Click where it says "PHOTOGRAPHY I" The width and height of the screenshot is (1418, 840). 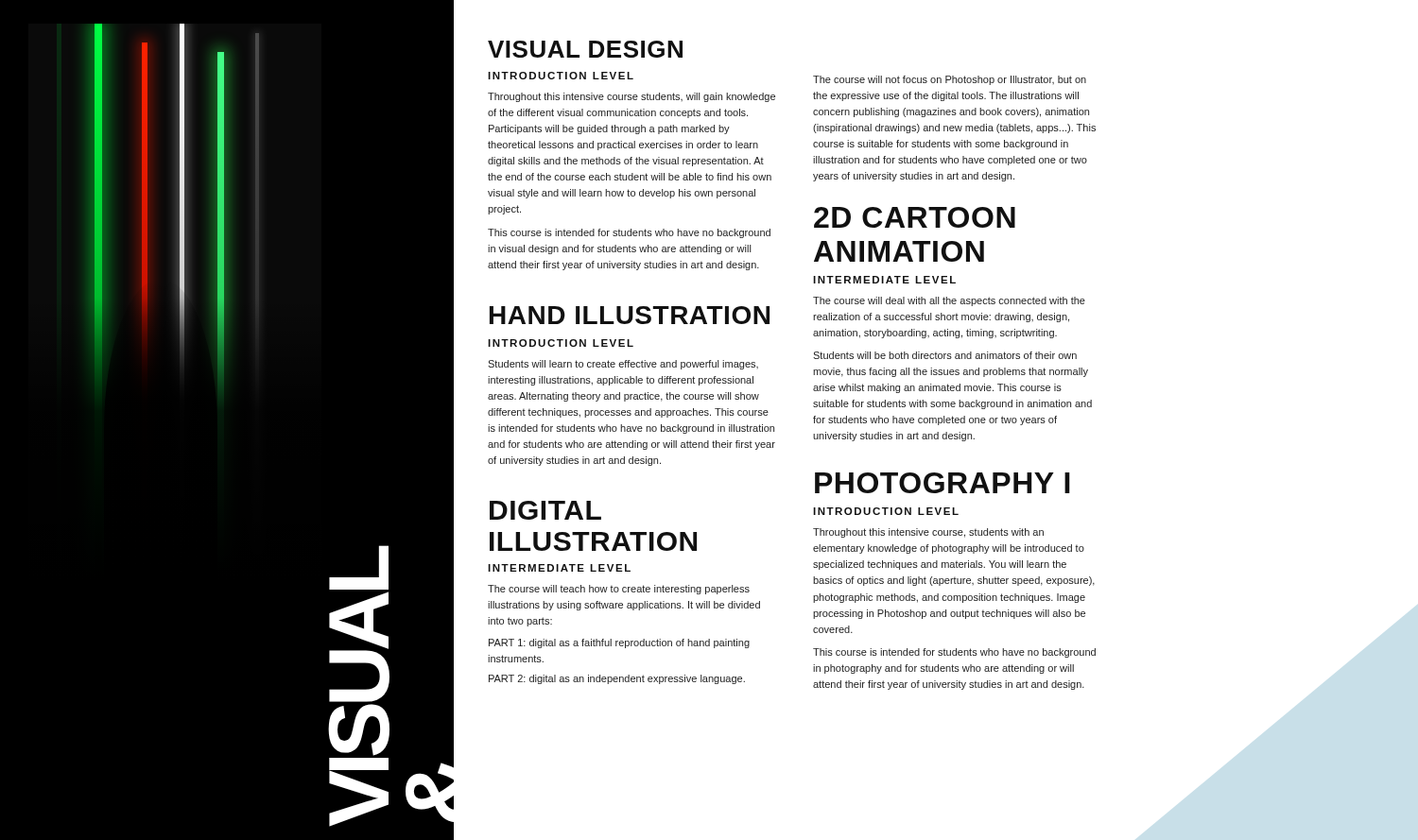(x=955, y=484)
